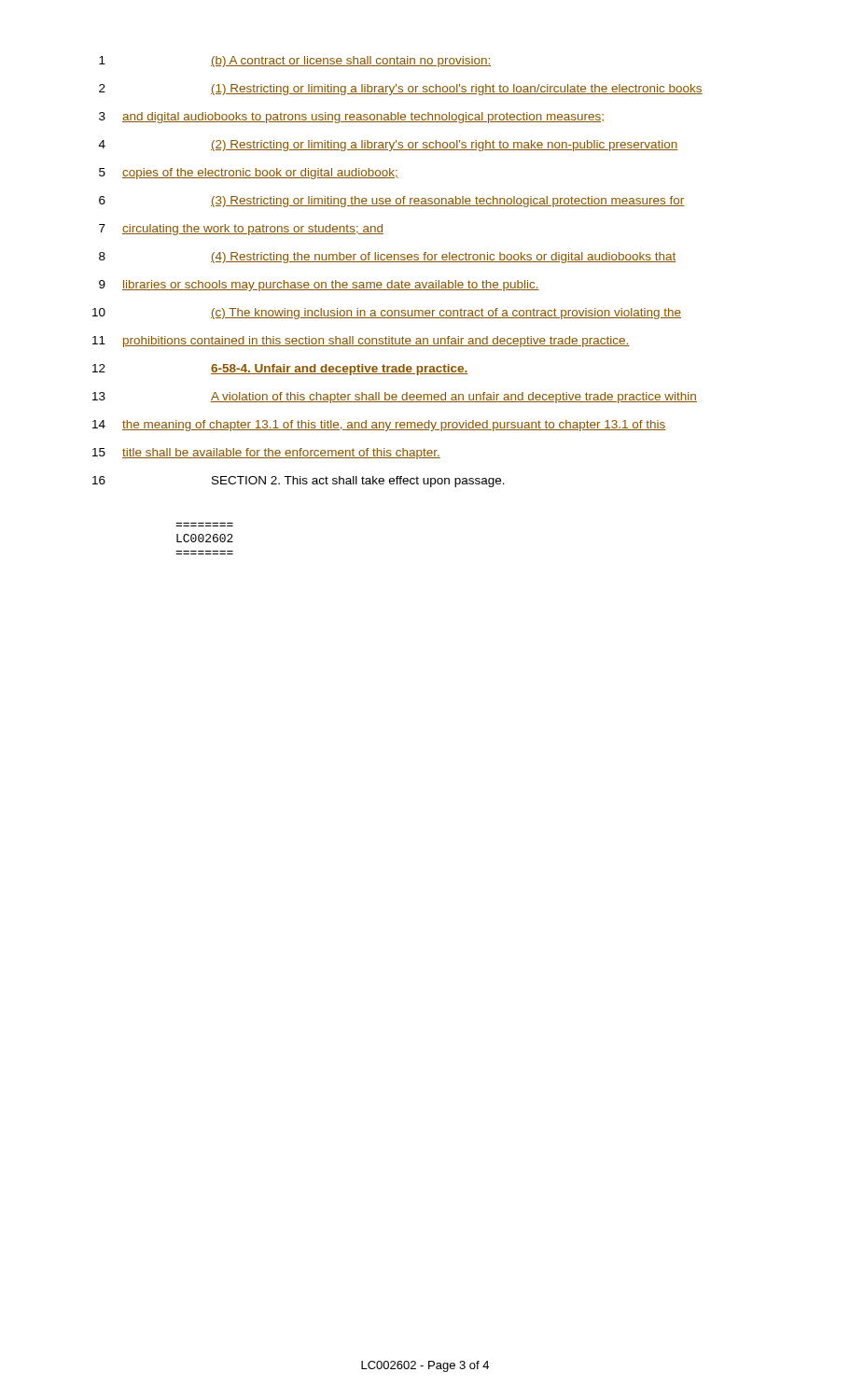Locate the text starting "16 SECTION 2. This act shall take"

(x=430, y=481)
